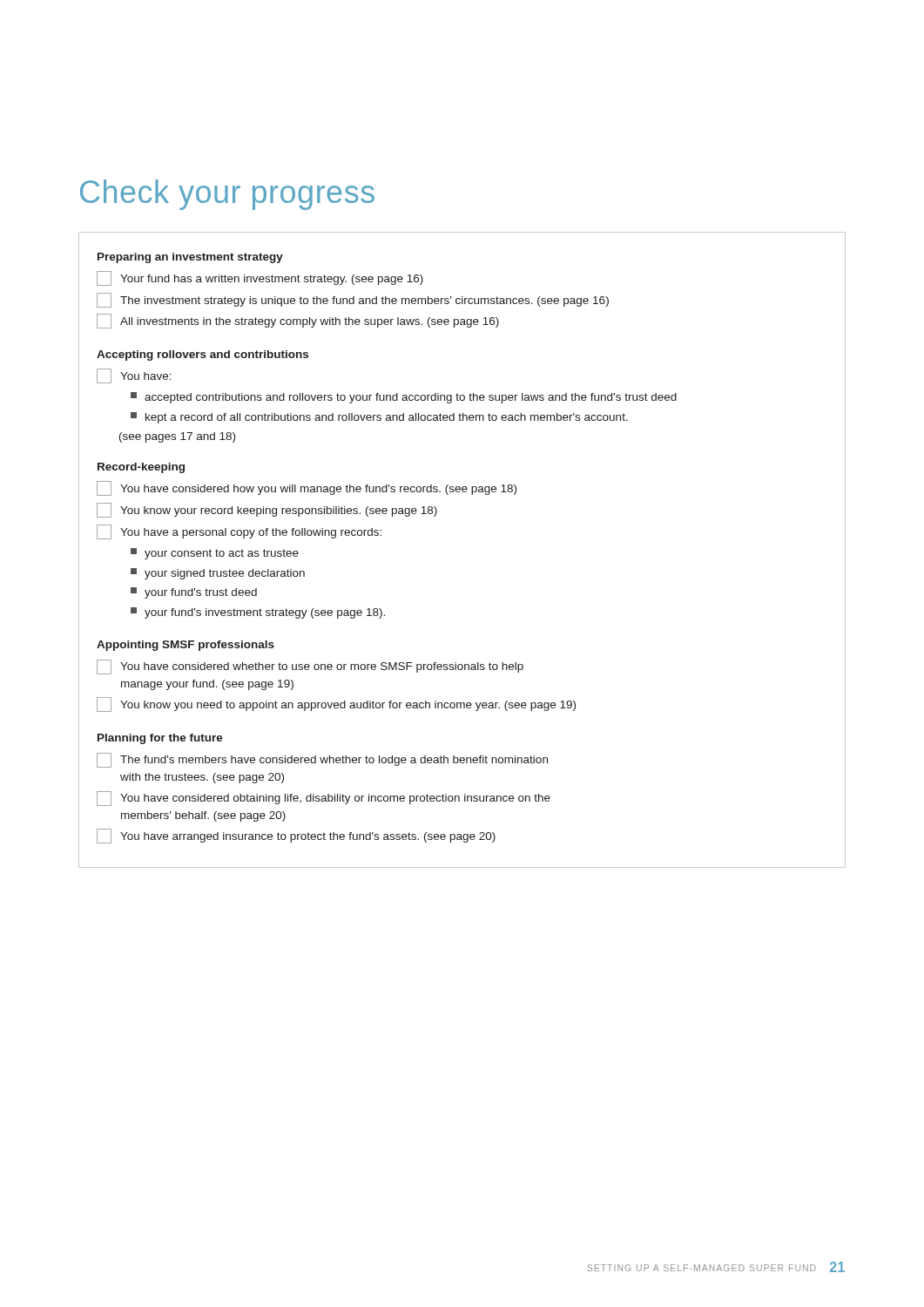Find the list item that reads "Your fund has a written"
This screenshot has height=1307, width=924.
(x=260, y=278)
